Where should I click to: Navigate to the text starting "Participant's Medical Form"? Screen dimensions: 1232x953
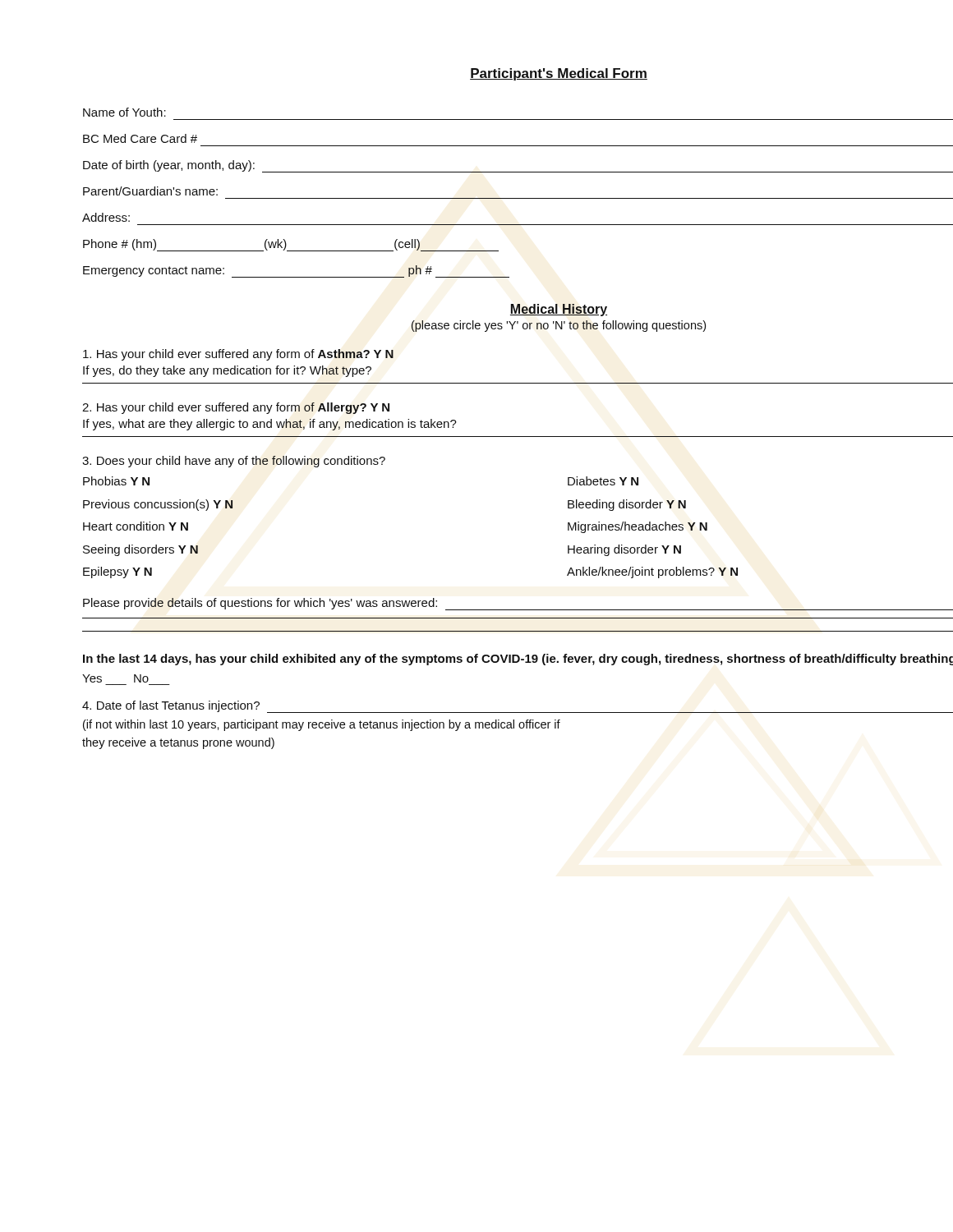tap(559, 73)
